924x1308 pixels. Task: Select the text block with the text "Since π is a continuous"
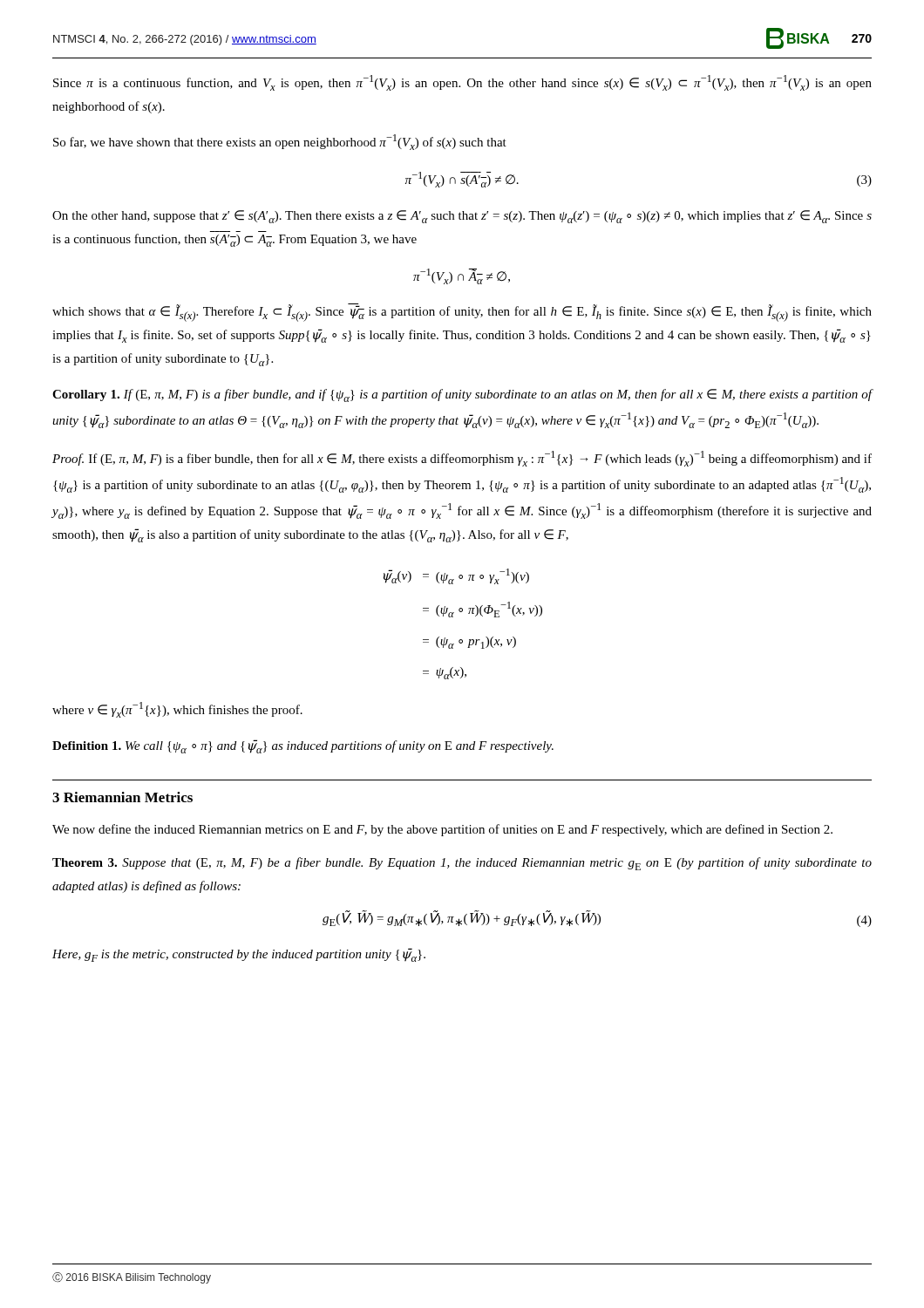pos(462,93)
